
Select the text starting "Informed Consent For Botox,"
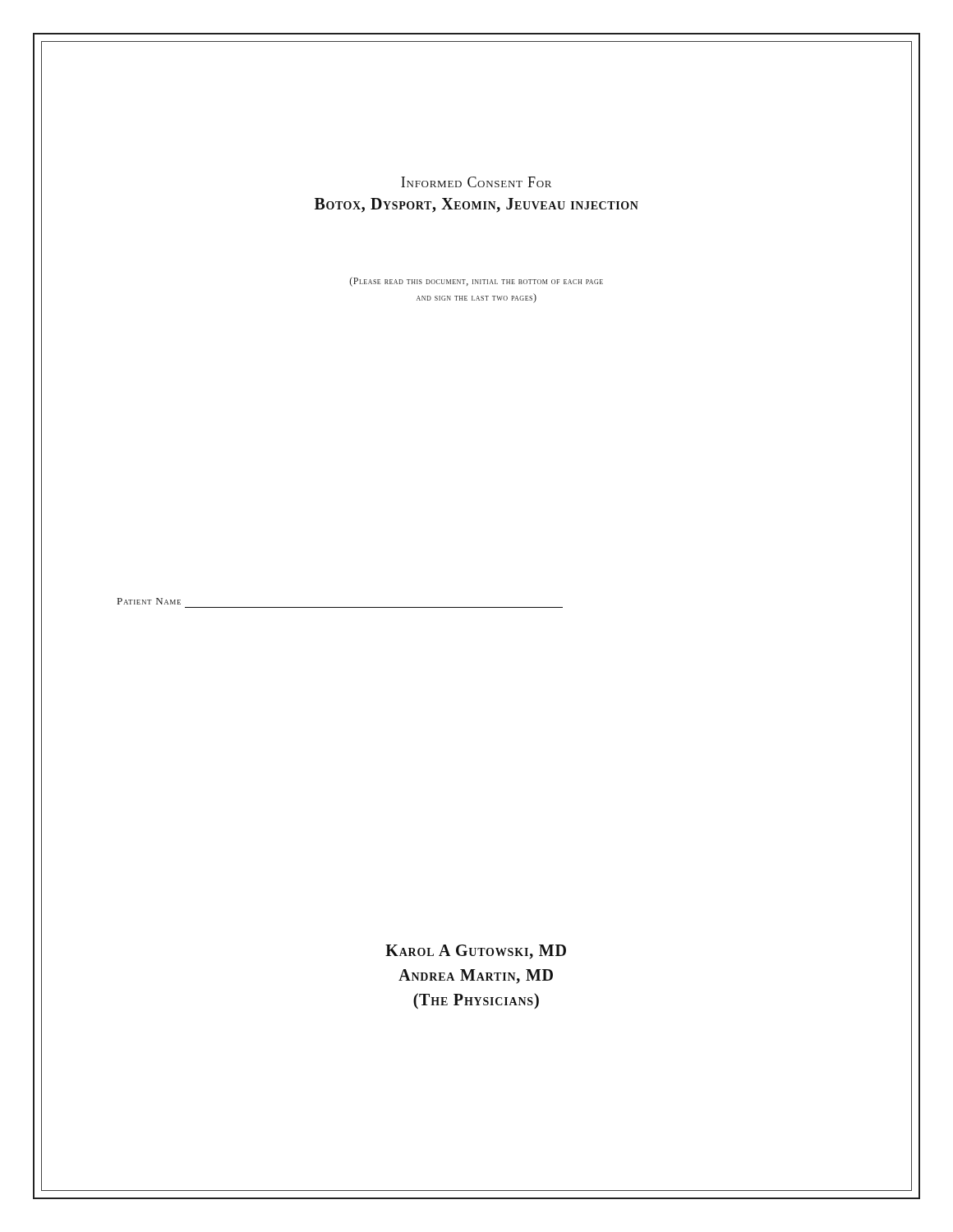(x=476, y=194)
